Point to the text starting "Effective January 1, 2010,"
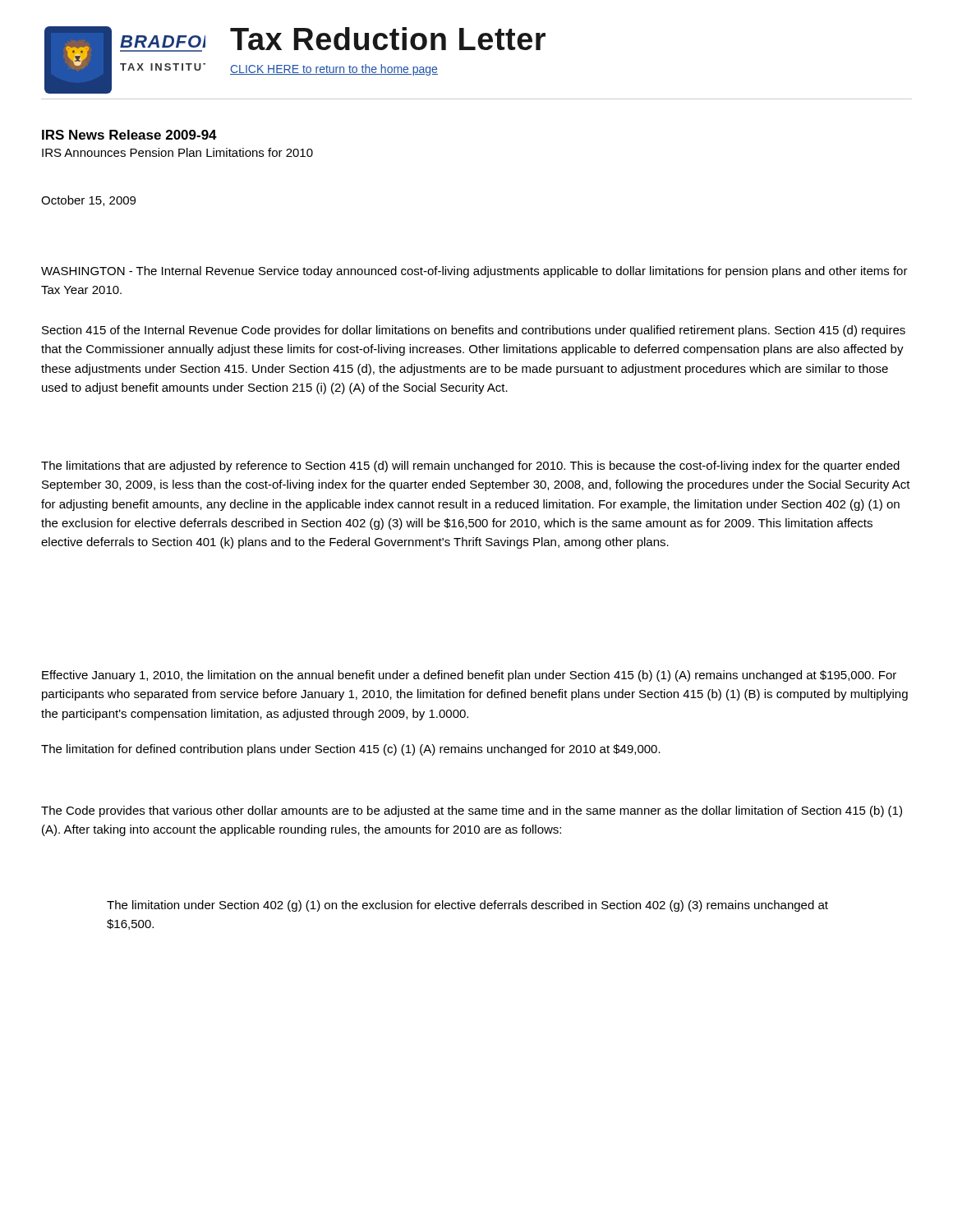This screenshot has height=1232, width=953. coord(475,694)
